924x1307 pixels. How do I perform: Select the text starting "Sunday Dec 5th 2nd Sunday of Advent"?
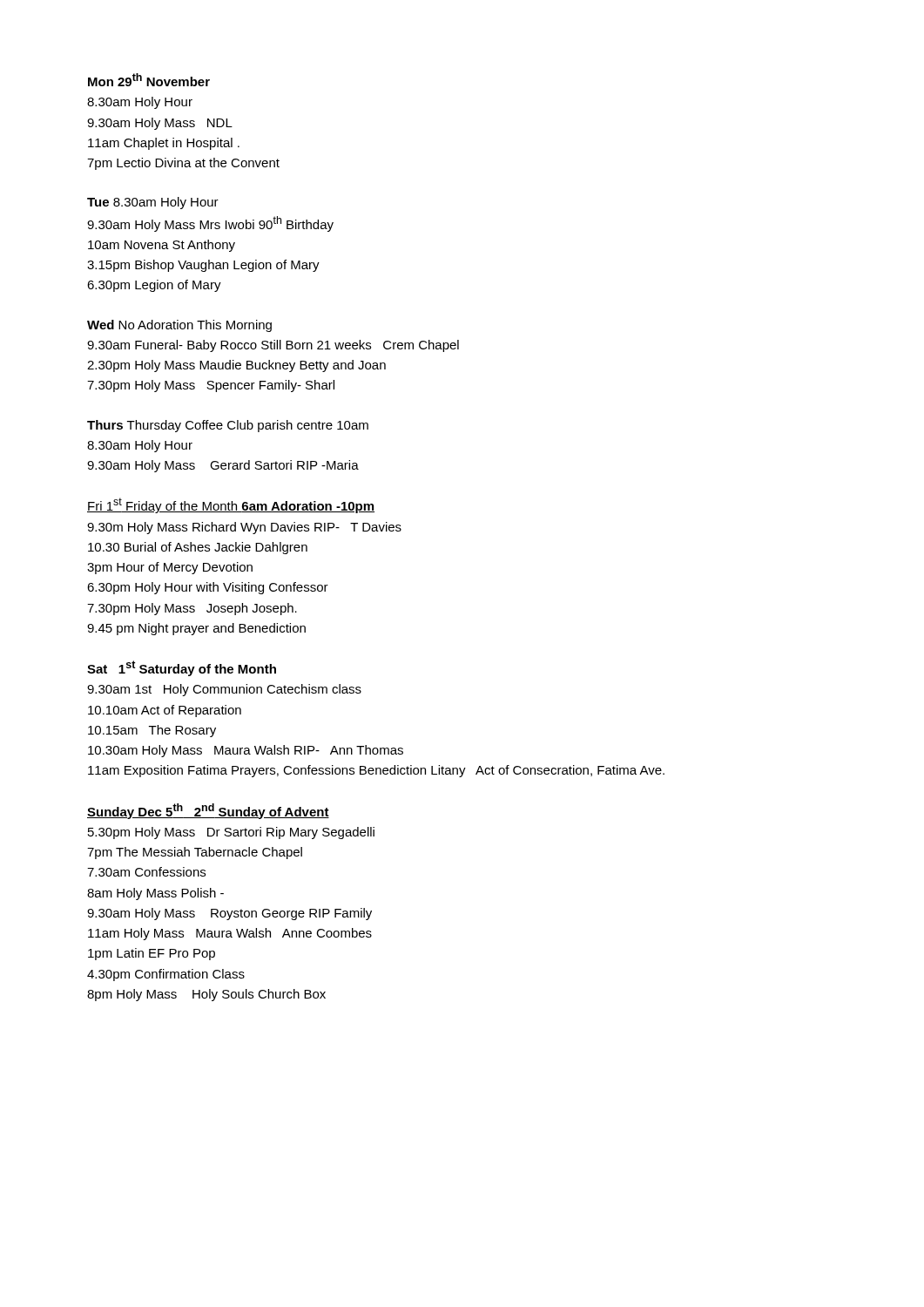click(x=208, y=811)
